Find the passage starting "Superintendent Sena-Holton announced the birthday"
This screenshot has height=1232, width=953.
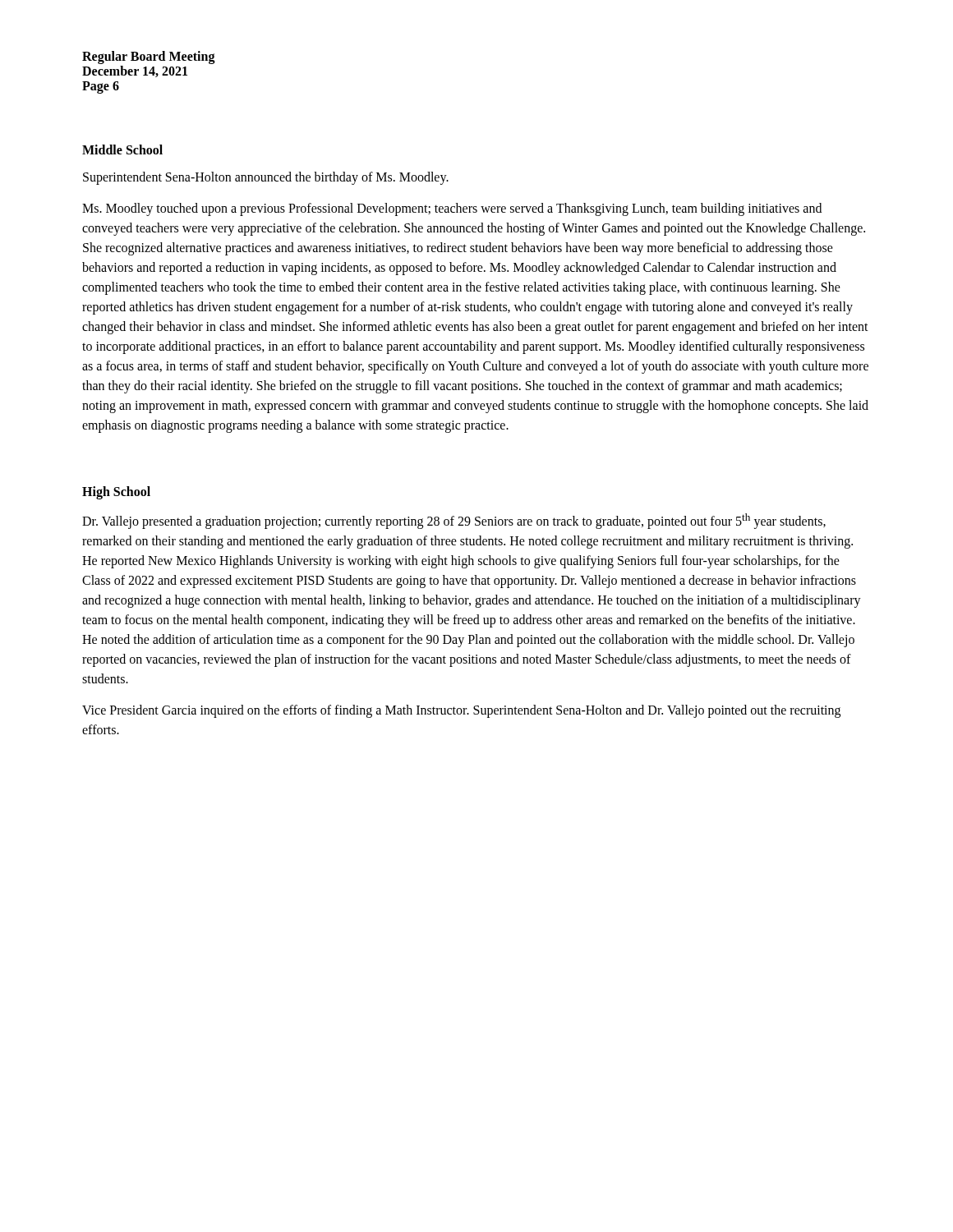tap(266, 177)
